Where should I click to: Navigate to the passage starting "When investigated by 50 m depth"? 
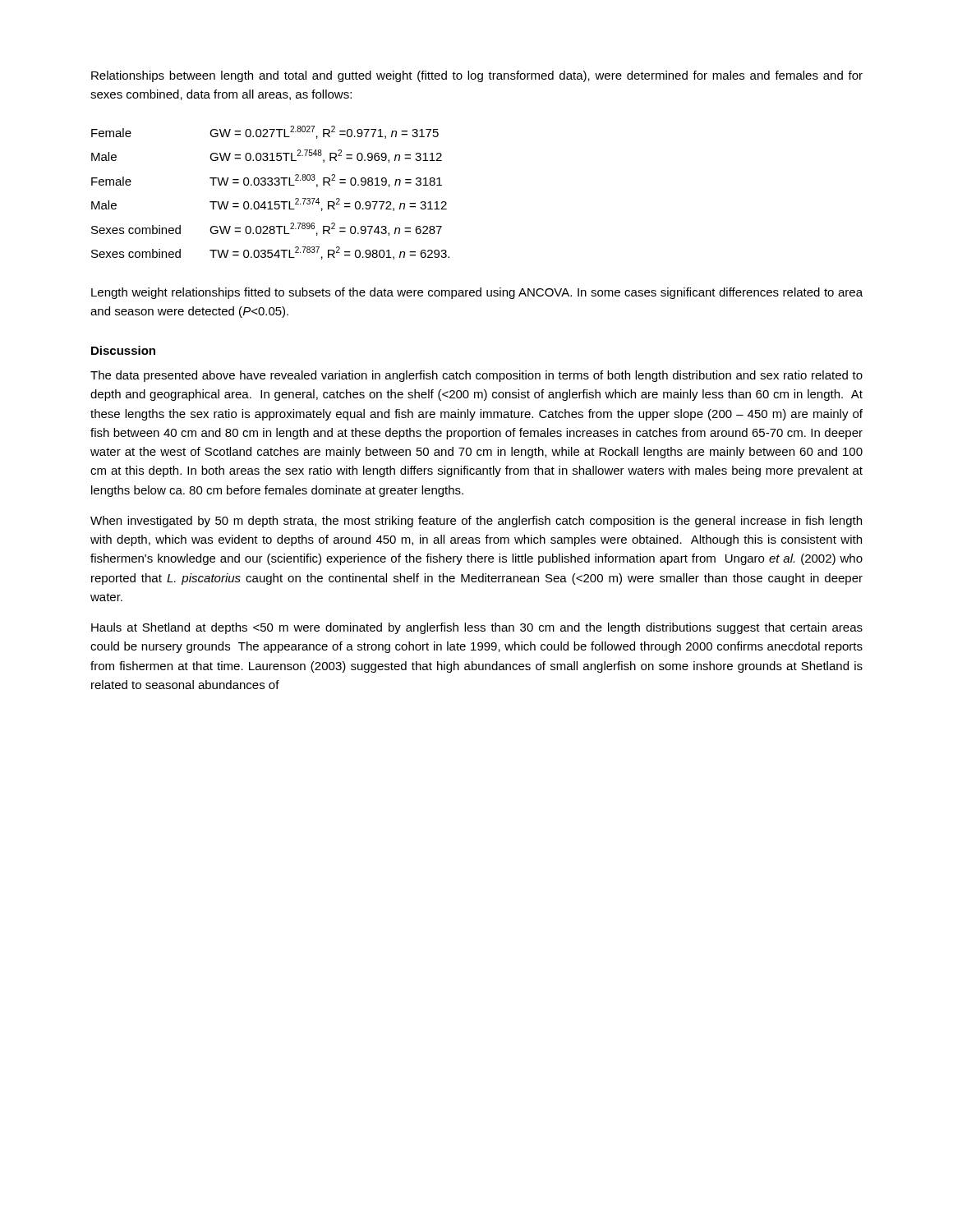click(476, 558)
